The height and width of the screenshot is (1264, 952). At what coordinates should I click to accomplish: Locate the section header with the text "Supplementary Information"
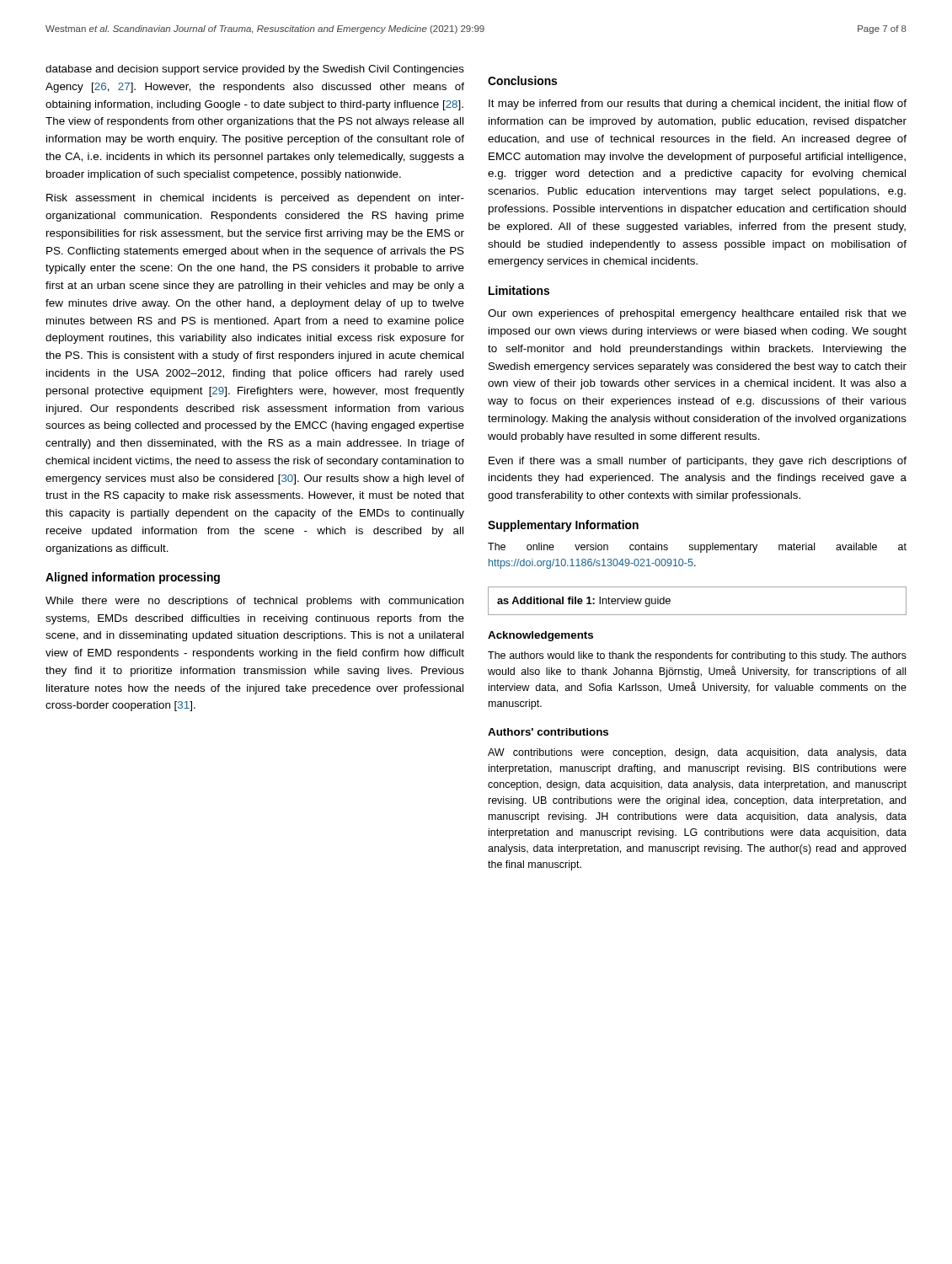[563, 525]
